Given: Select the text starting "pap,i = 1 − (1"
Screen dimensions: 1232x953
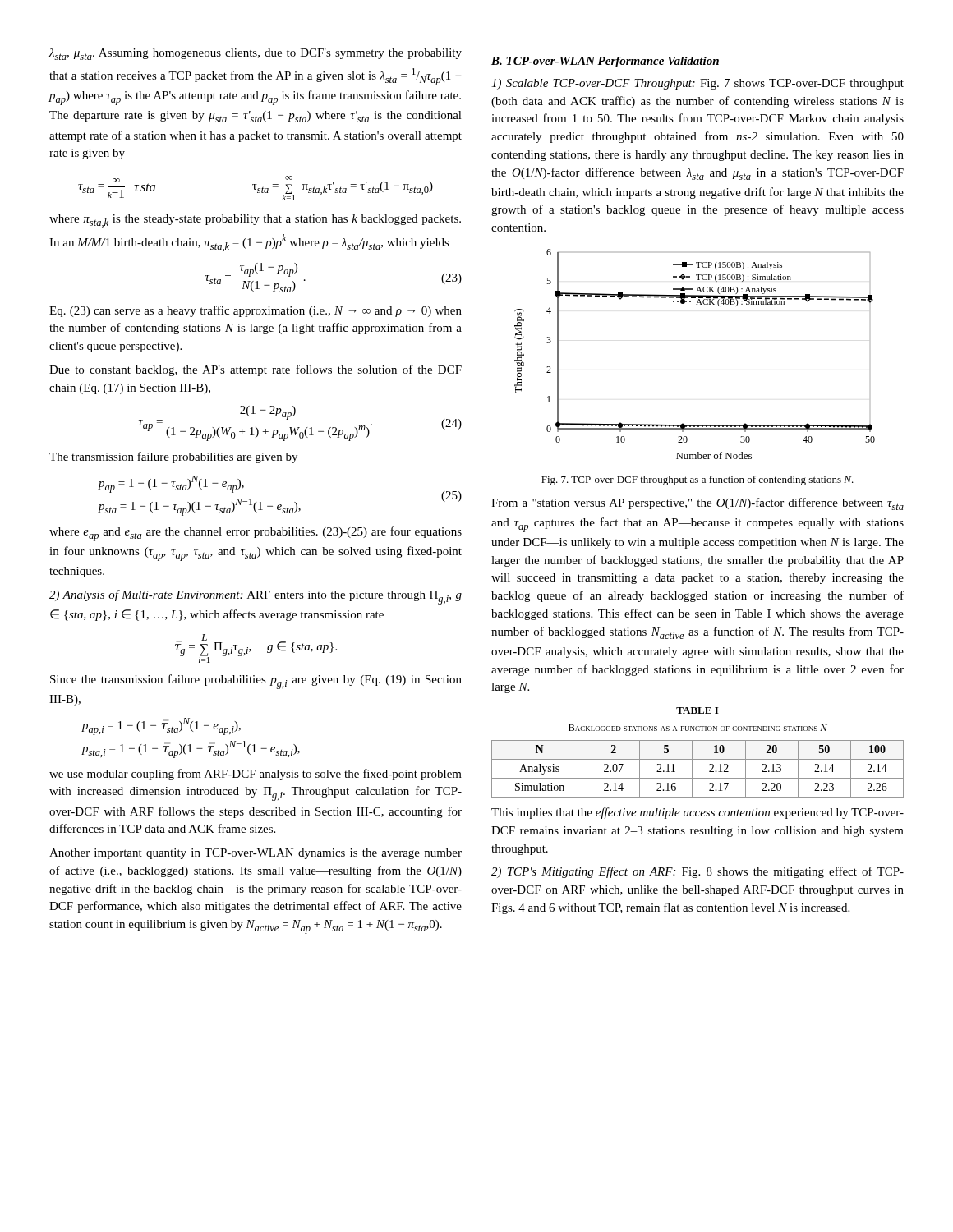Looking at the screenshot, I should coord(255,737).
